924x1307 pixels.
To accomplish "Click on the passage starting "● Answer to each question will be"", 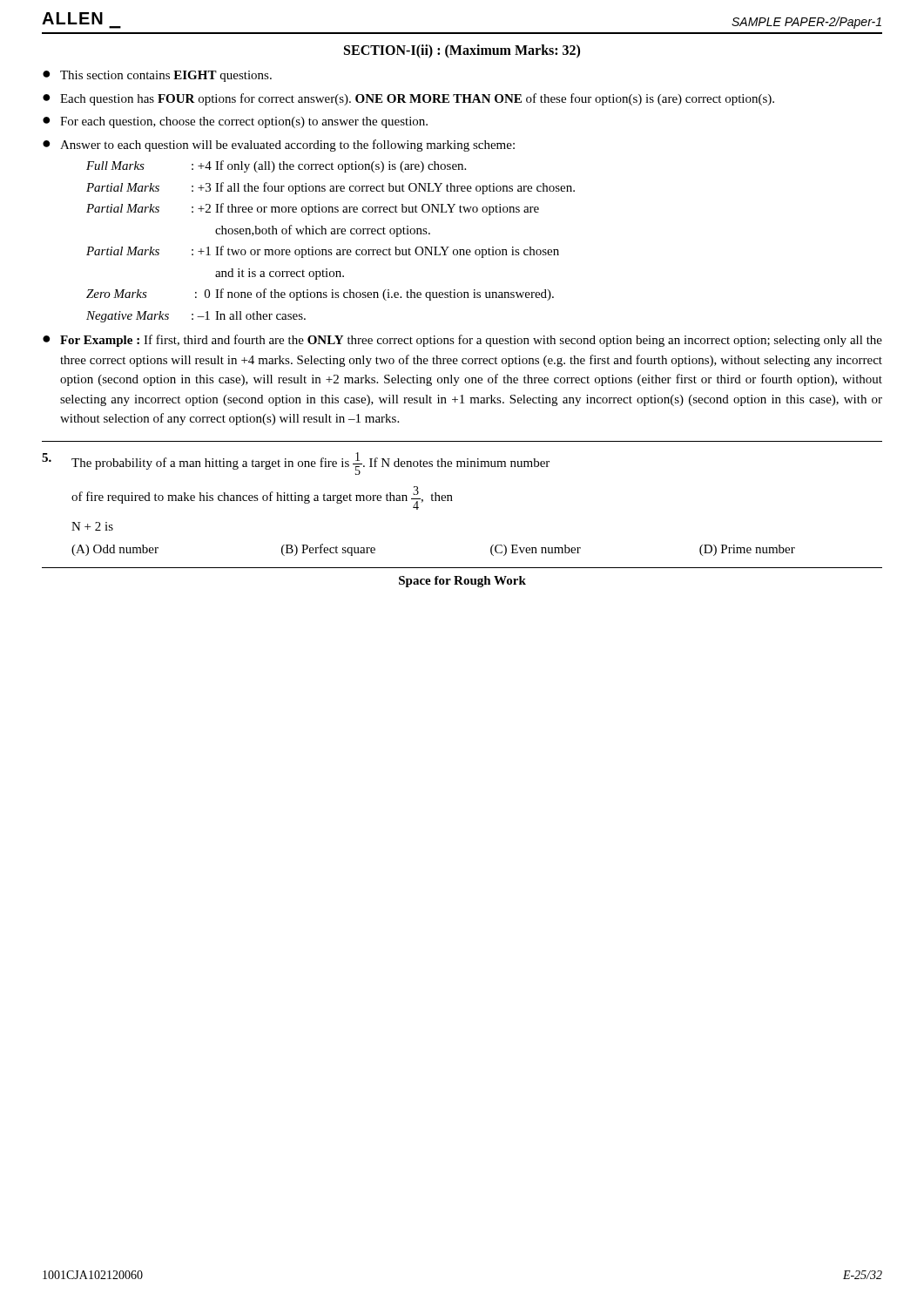I will 279,146.
